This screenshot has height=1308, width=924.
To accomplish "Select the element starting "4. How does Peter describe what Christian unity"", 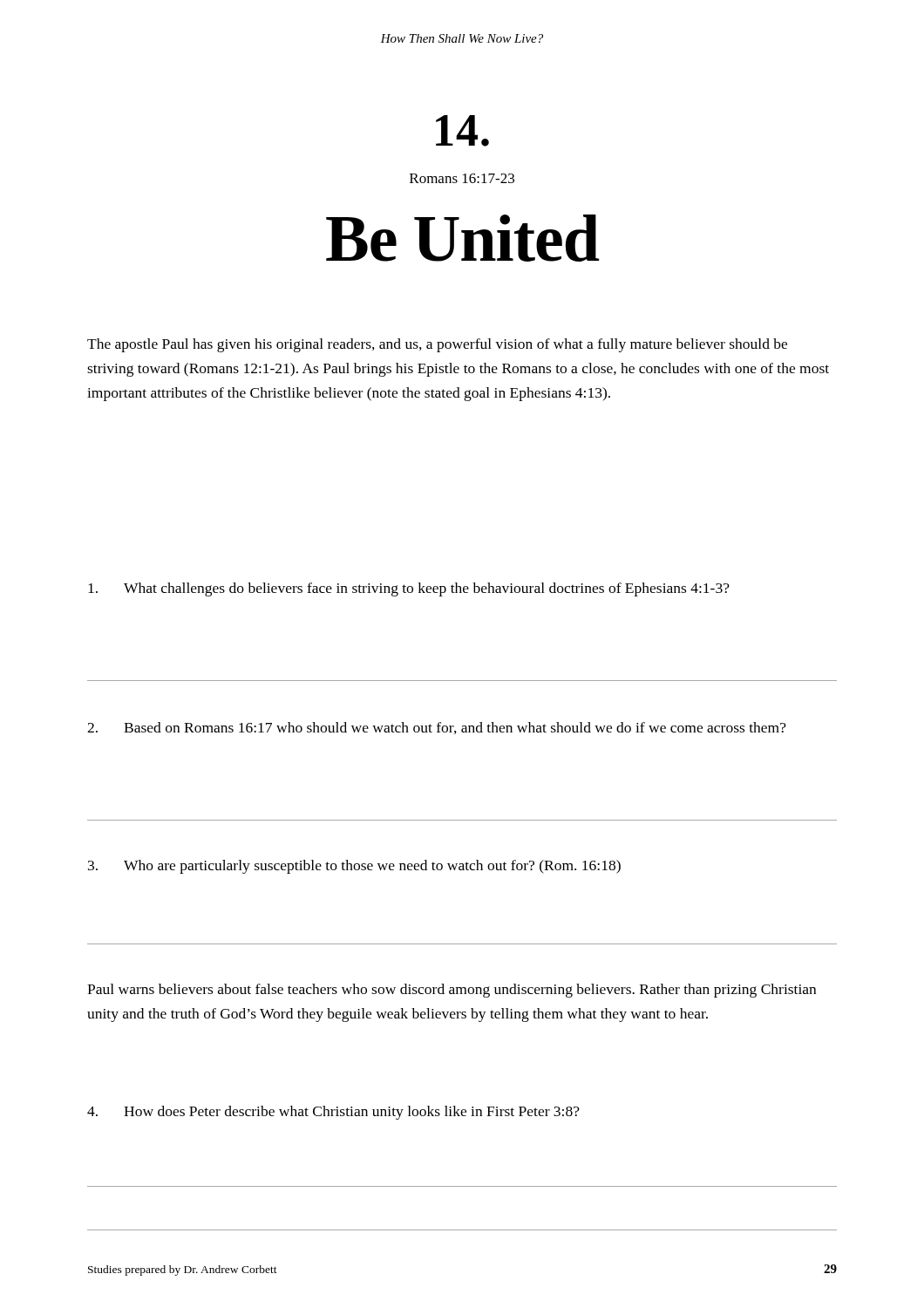I will click(x=462, y=1111).
